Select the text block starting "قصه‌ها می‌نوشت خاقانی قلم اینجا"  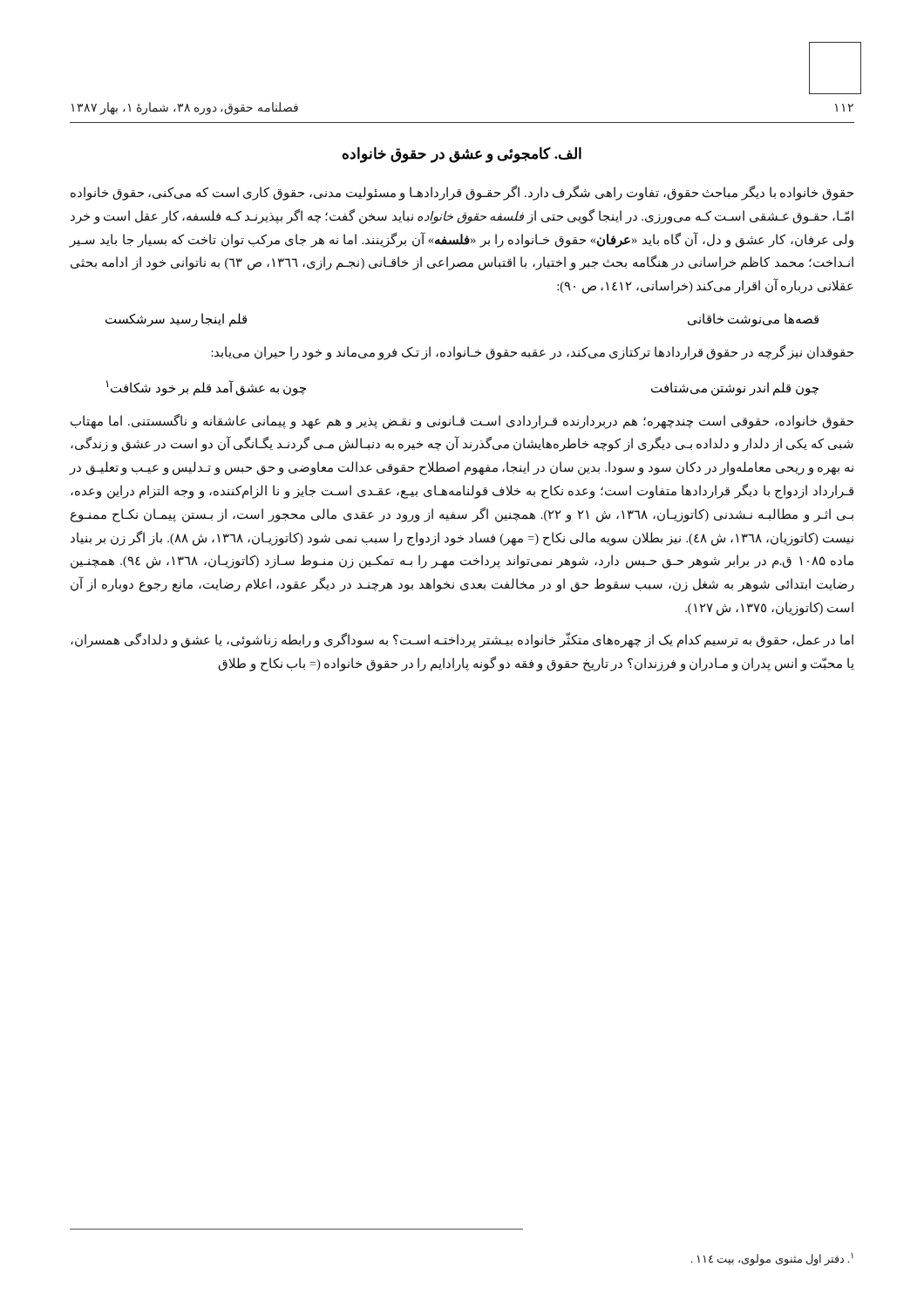pos(743,320)
